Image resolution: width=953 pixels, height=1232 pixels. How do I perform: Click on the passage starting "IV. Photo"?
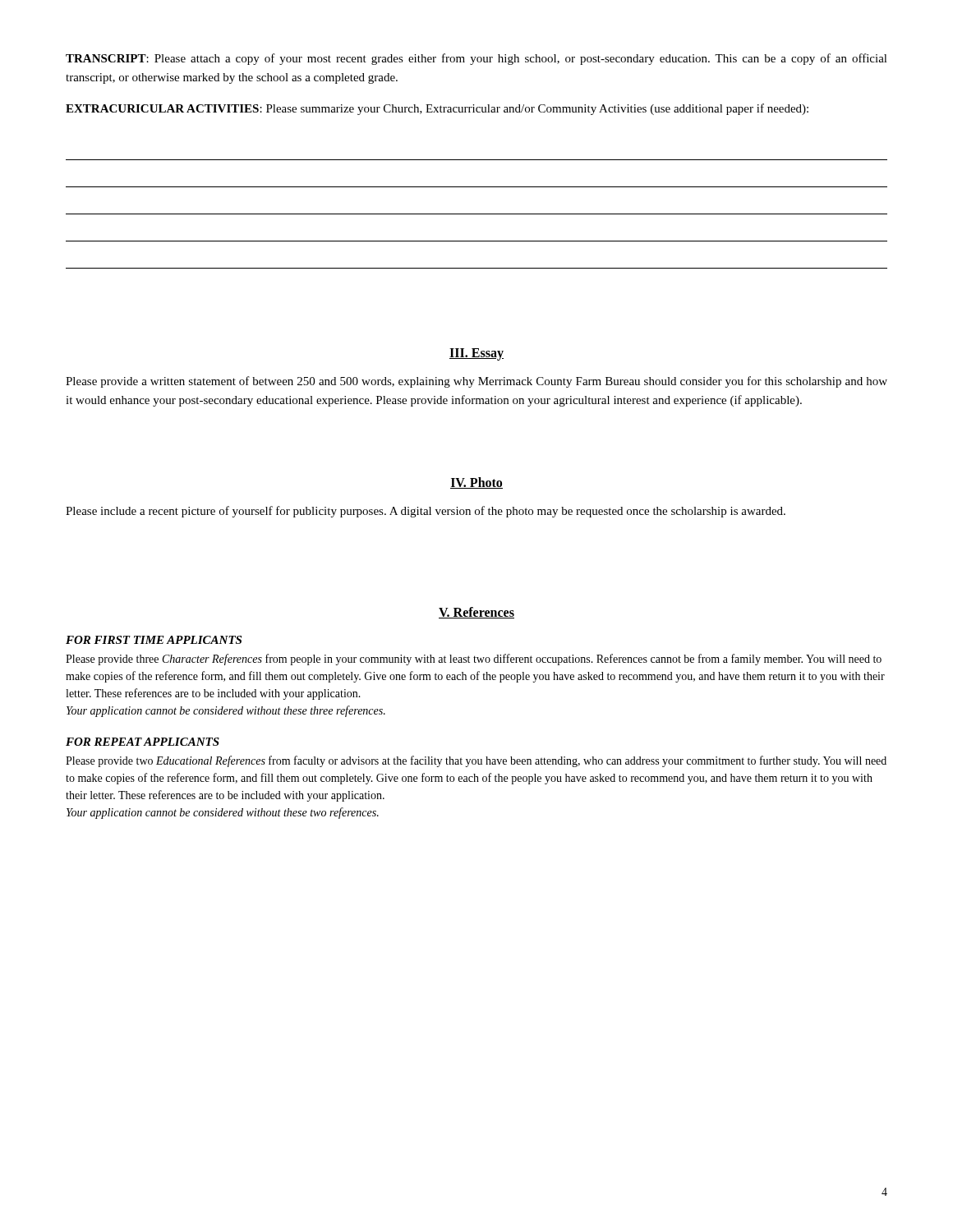[x=476, y=483]
